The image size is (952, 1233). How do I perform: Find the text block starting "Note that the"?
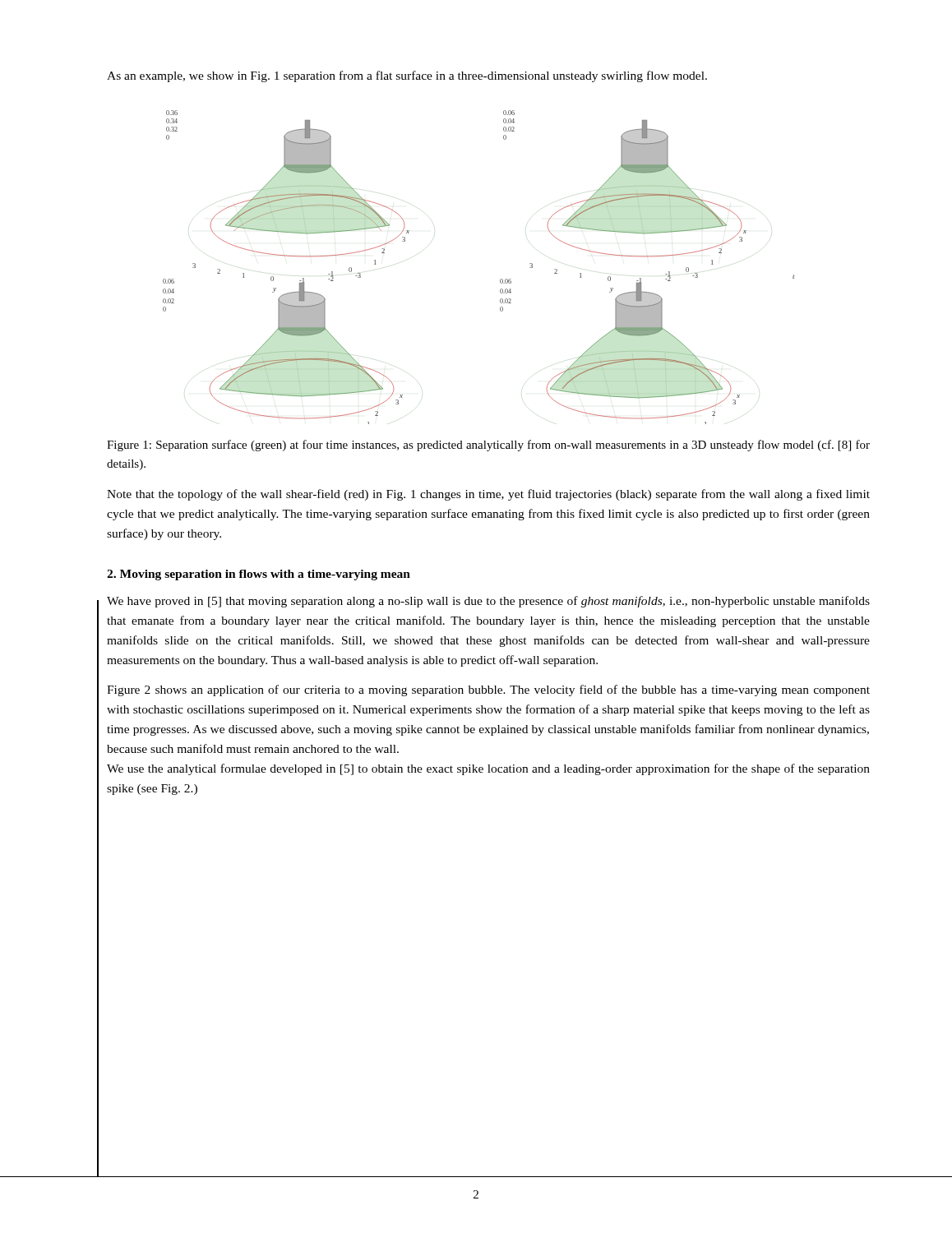(x=488, y=513)
